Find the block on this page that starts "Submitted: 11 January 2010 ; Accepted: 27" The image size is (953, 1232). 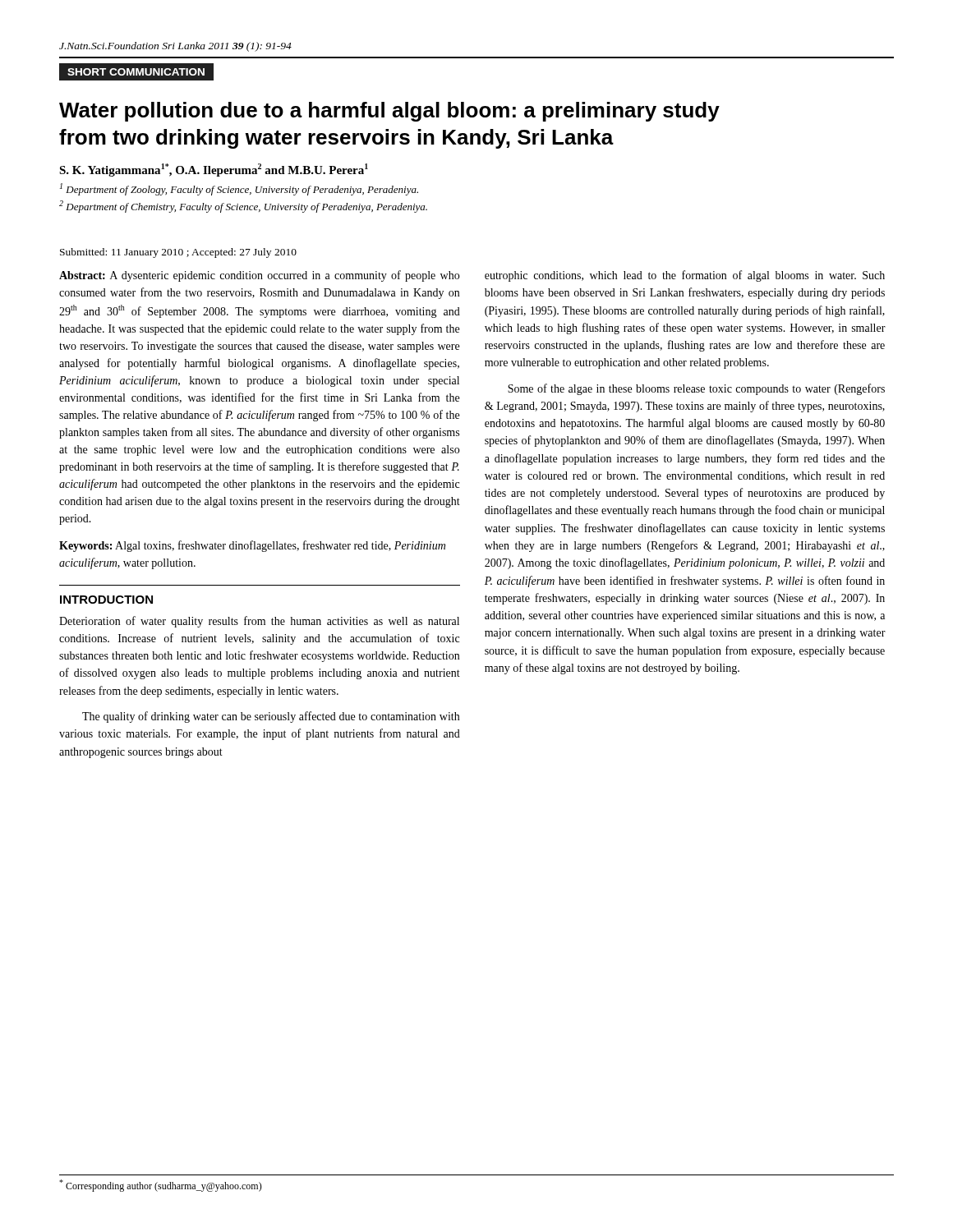(178, 252)
